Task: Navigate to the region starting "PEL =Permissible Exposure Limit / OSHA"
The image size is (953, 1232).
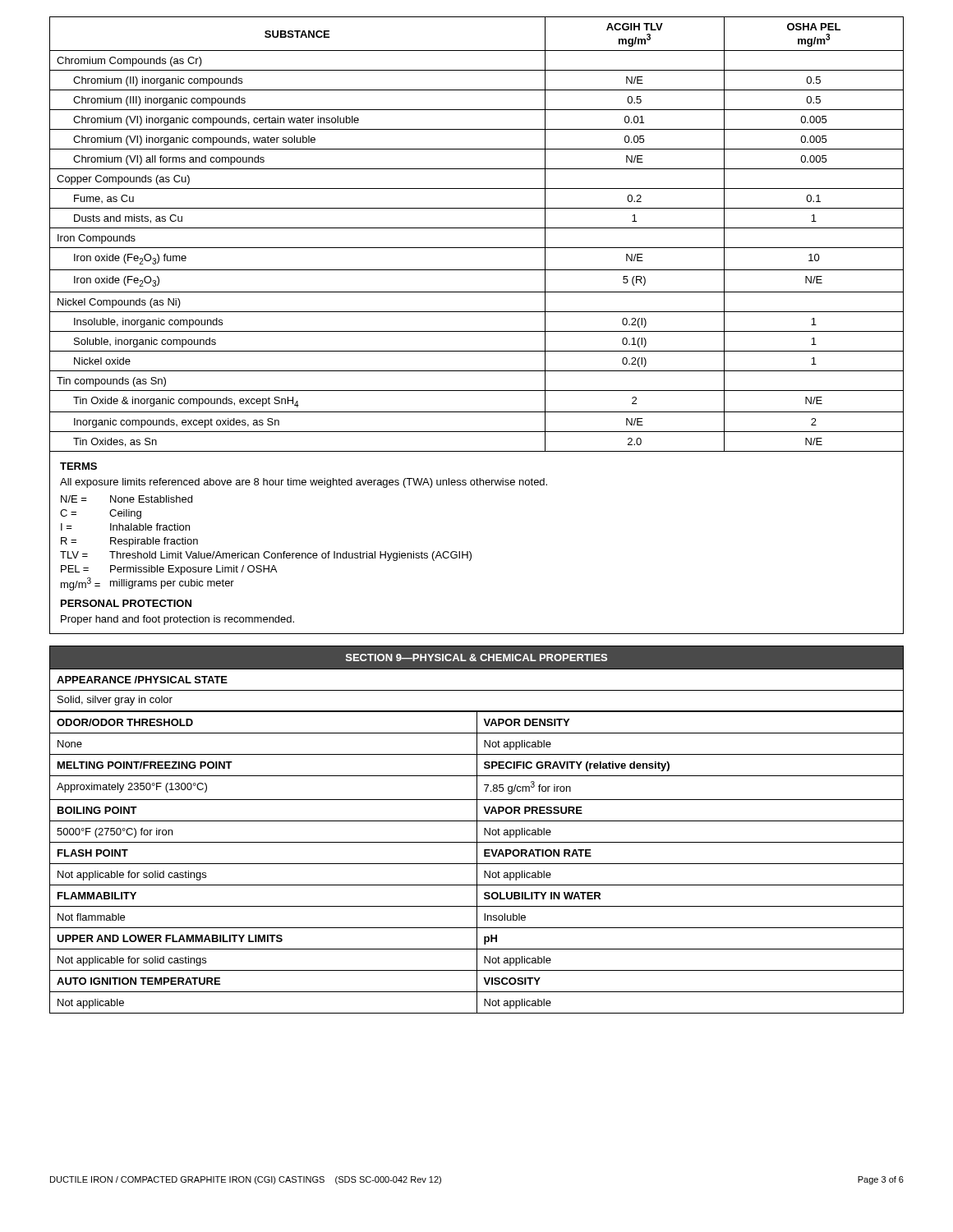Action: (x=476, y=569)
